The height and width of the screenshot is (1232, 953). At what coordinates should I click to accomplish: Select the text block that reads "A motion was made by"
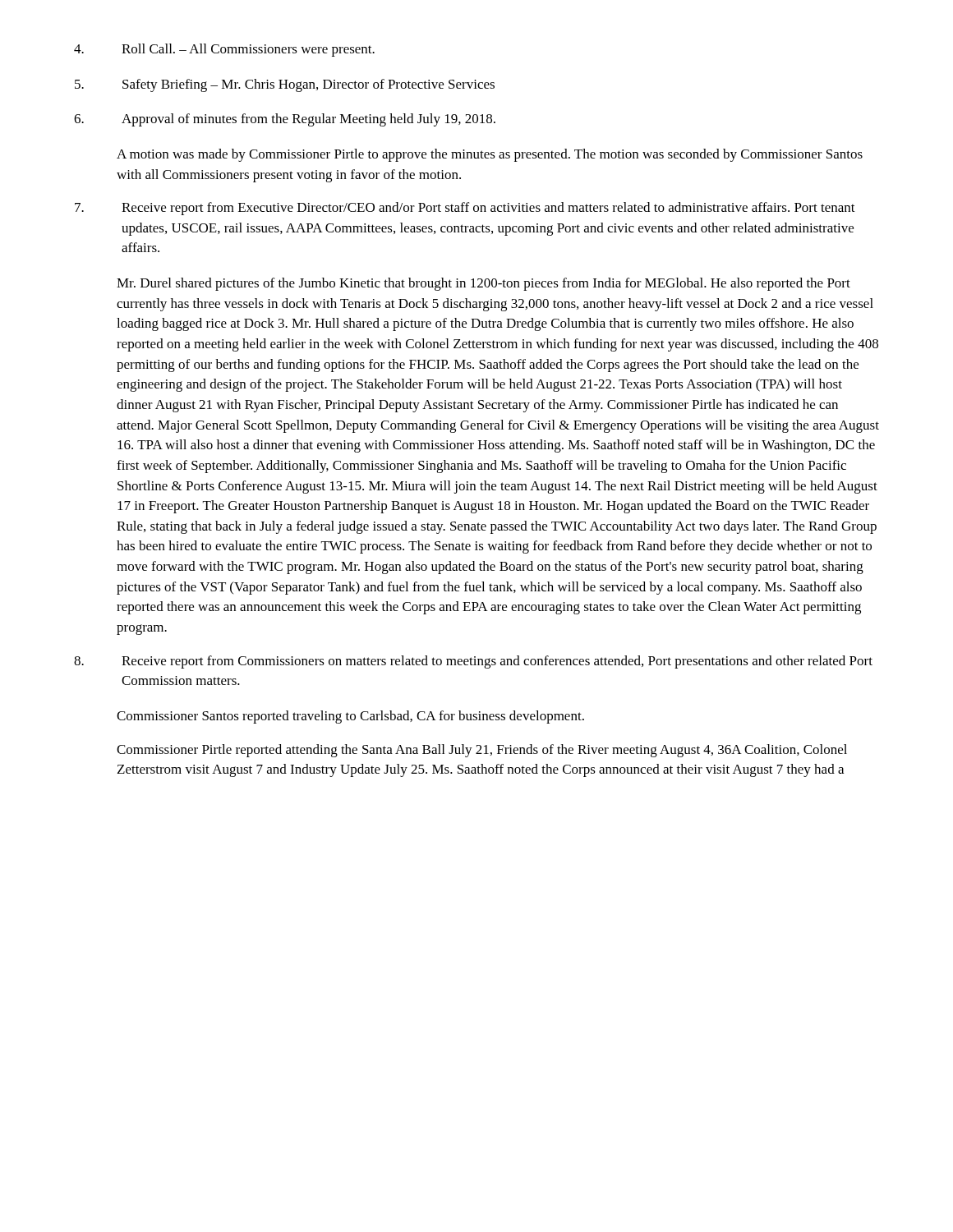point(490,164)
